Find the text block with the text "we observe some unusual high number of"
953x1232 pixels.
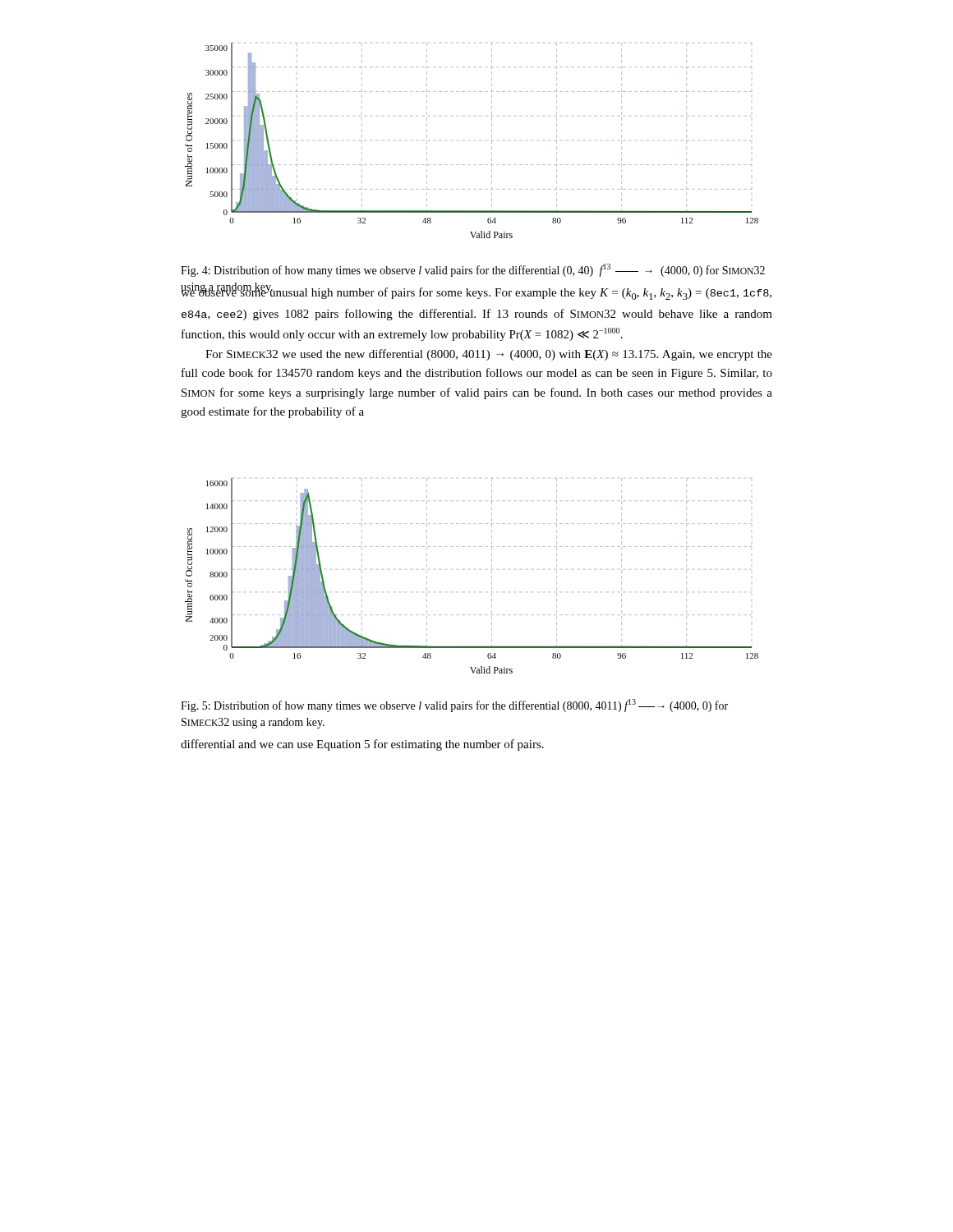[476, 313]
